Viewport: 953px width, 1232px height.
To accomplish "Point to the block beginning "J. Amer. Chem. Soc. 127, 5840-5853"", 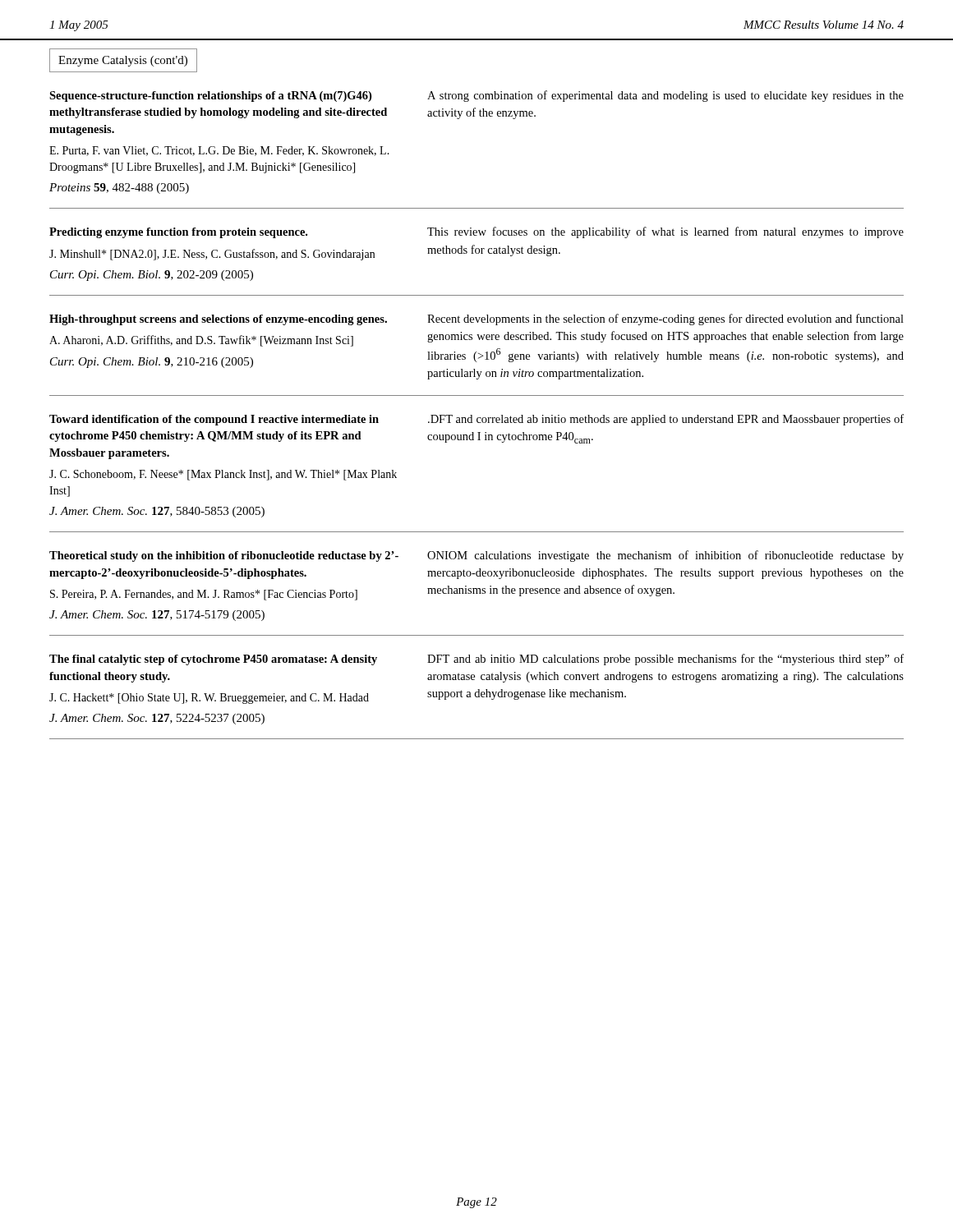I will click(157, 511).
